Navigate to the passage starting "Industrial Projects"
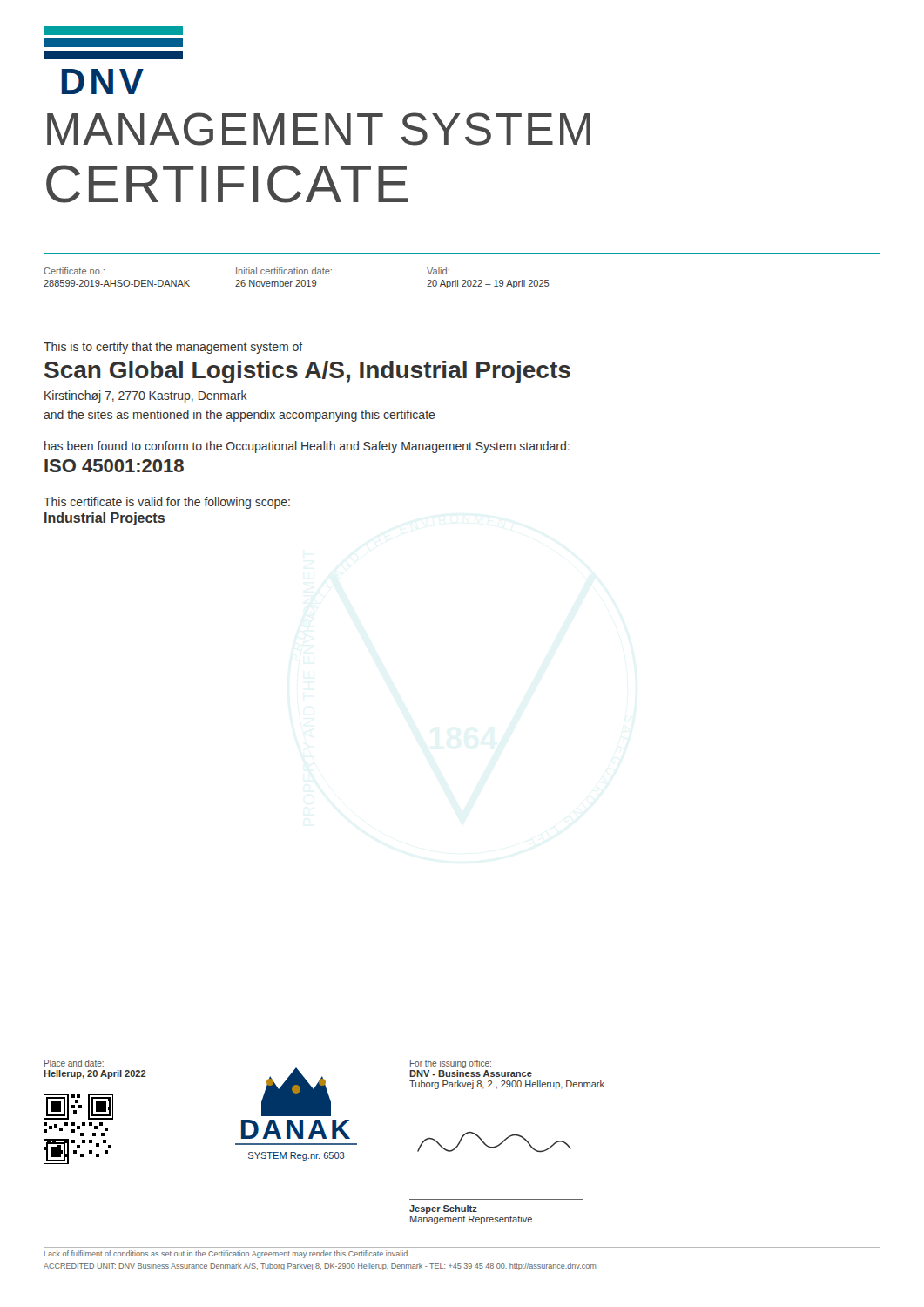 click(104, 518)
